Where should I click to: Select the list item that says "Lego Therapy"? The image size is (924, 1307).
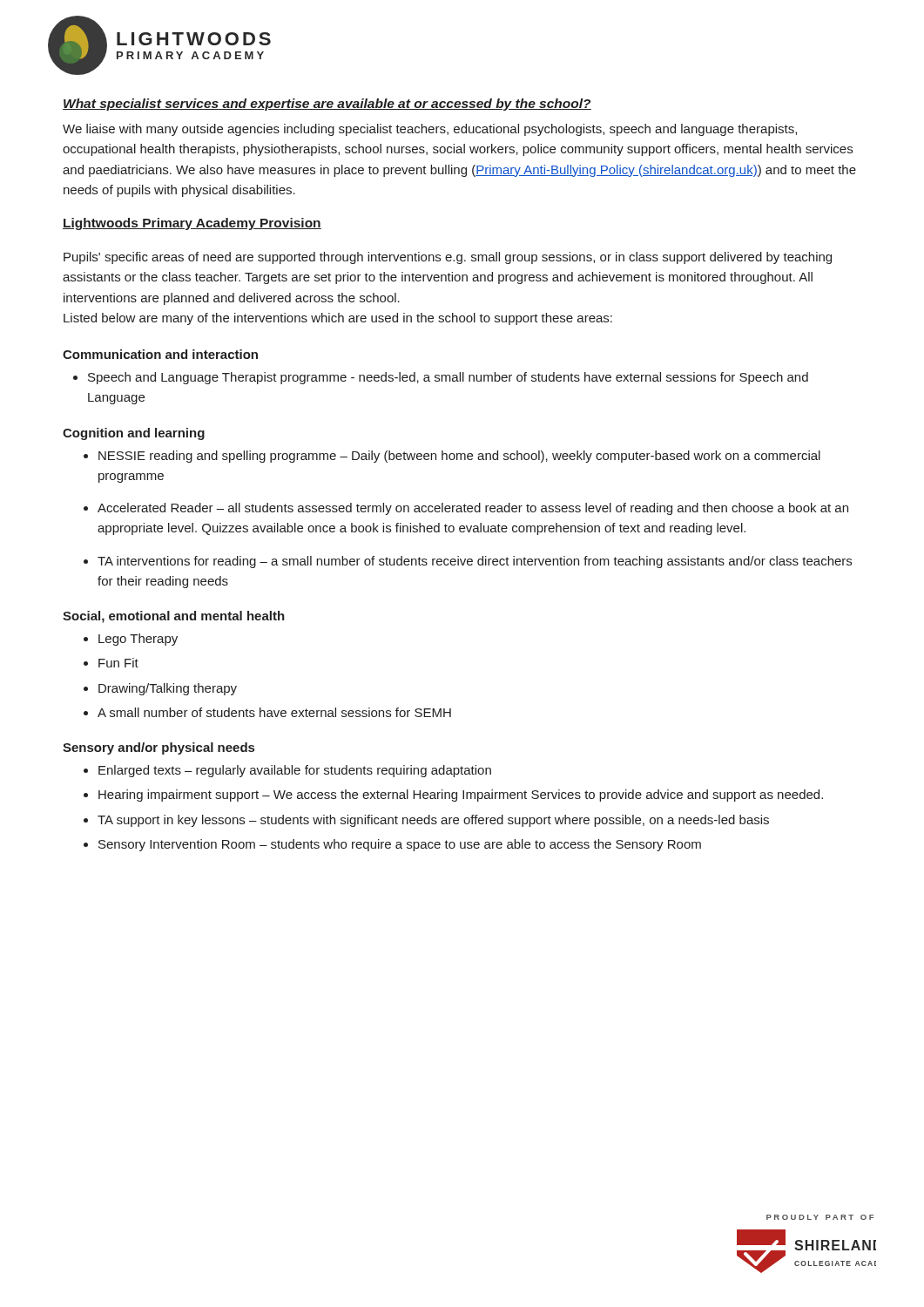[x=131, y=640]
